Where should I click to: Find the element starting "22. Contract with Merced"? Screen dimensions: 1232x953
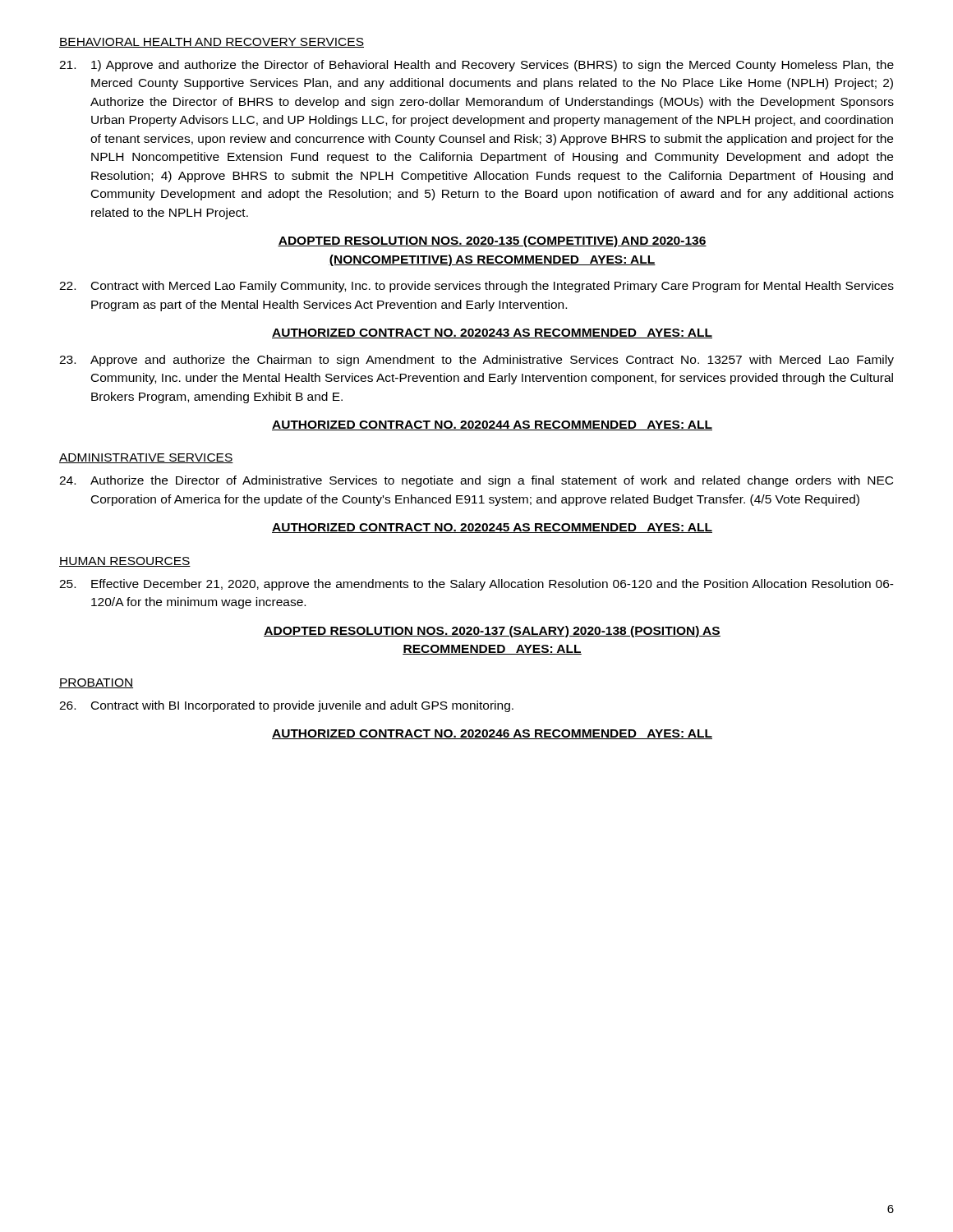476,295
